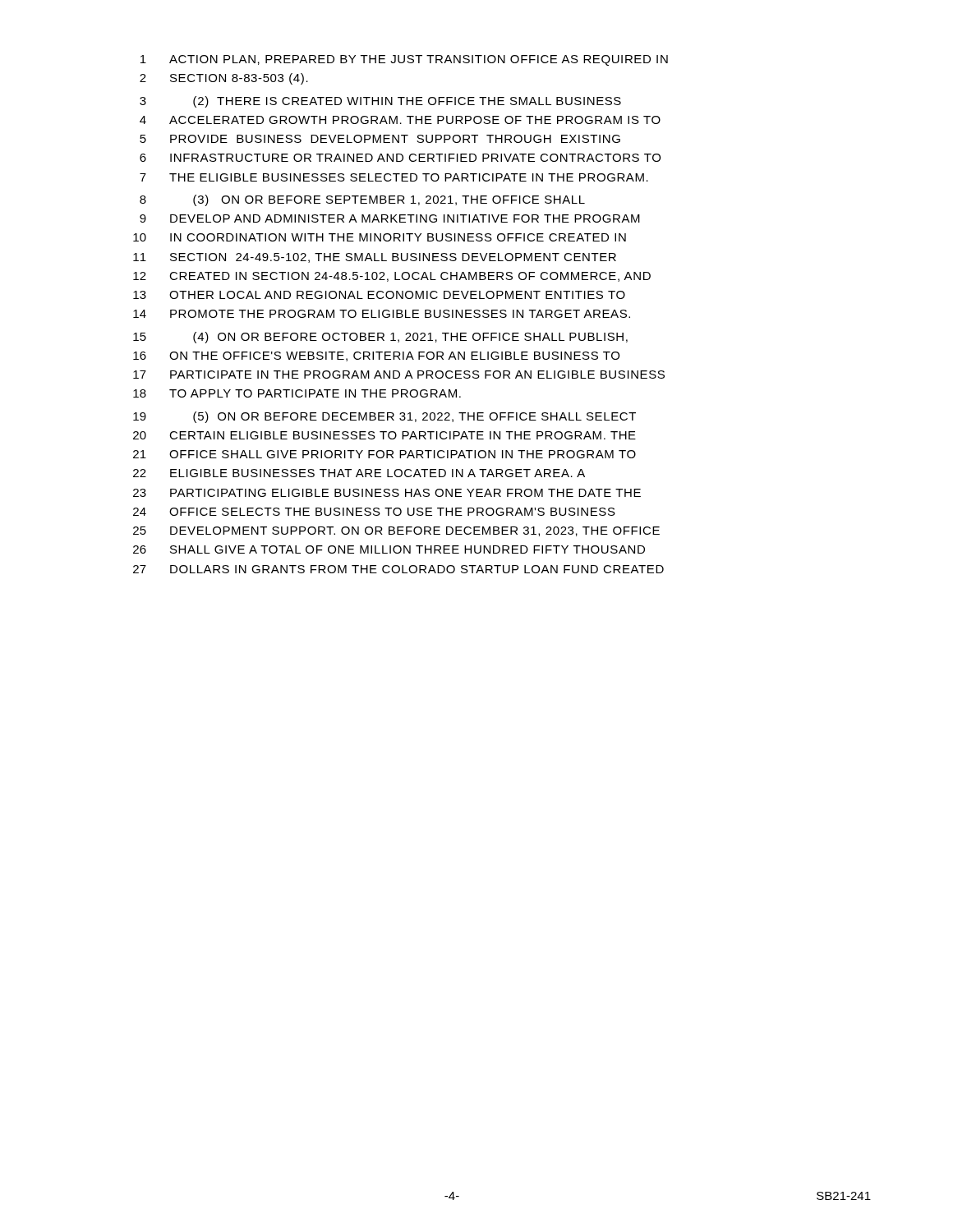Find the text starting "17 PARTICIPATE IN THE PROGRAM AND A PROCESS"
This screenshot has height=1232, width=953.
(x=390, y=374)
